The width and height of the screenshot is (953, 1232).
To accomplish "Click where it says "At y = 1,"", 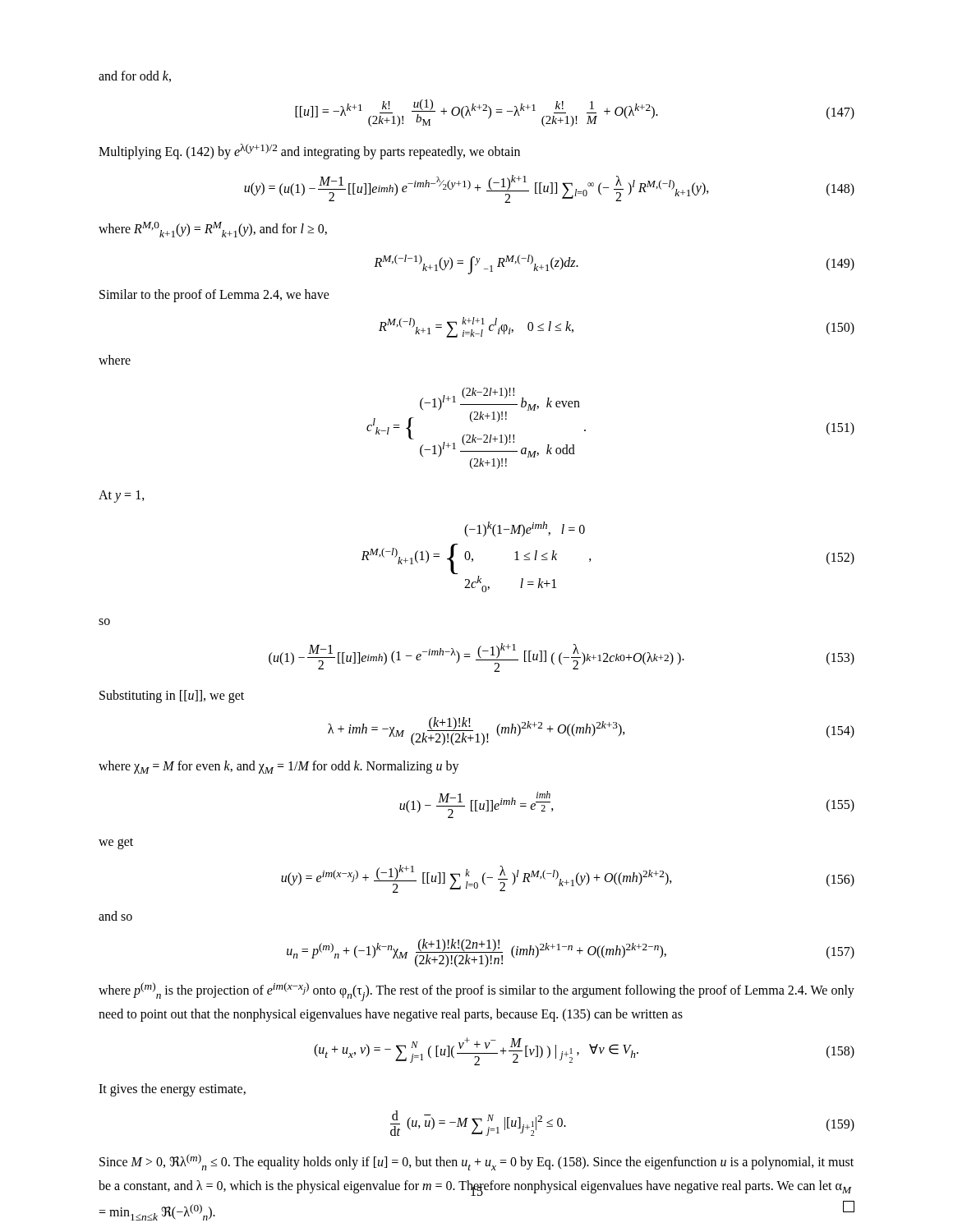I will (x=122, y=494).
